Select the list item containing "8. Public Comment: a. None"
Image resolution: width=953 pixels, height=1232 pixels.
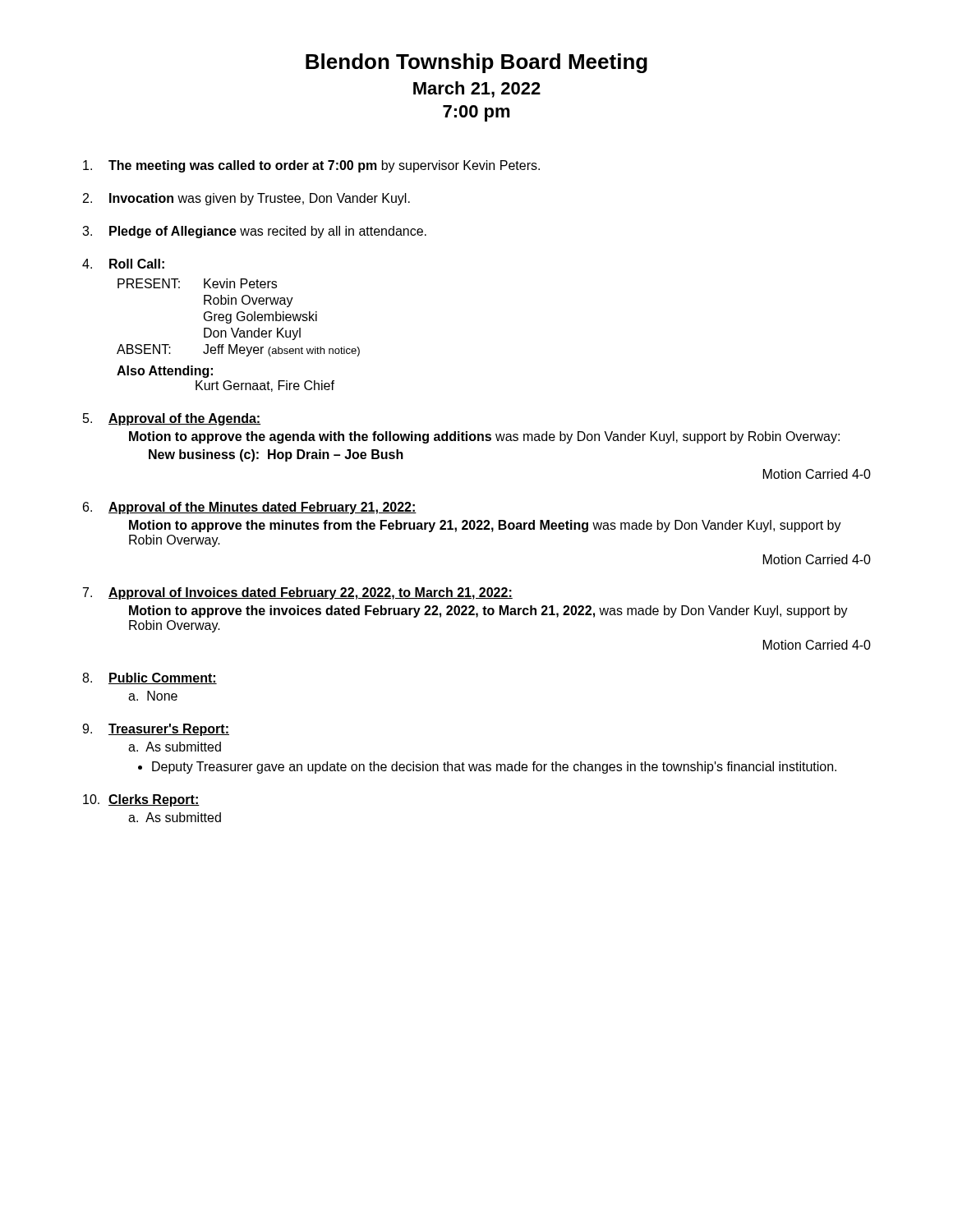point(150,678)
